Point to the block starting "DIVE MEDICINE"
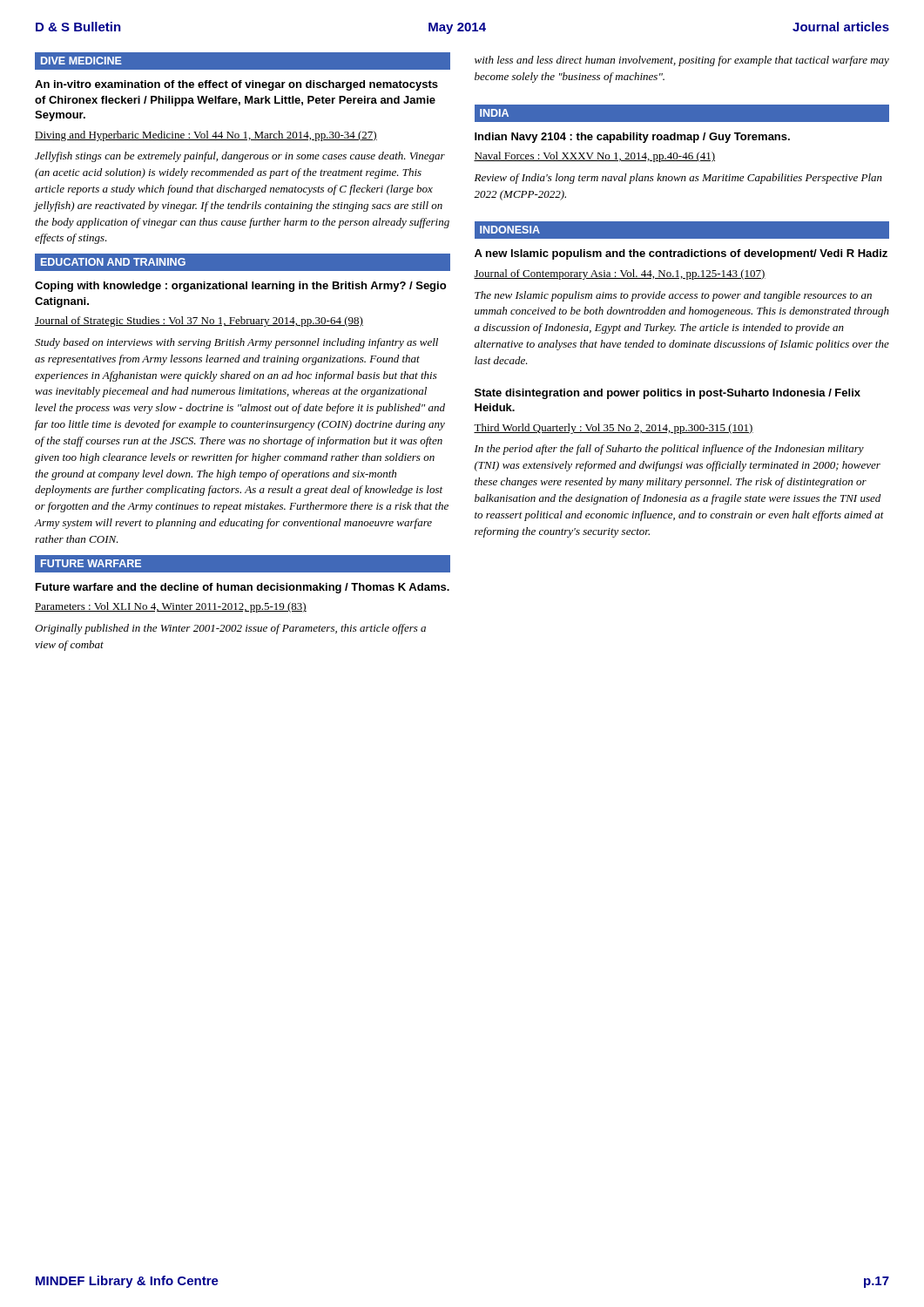Screen dimensions: 1307x924 pos(242,61)
